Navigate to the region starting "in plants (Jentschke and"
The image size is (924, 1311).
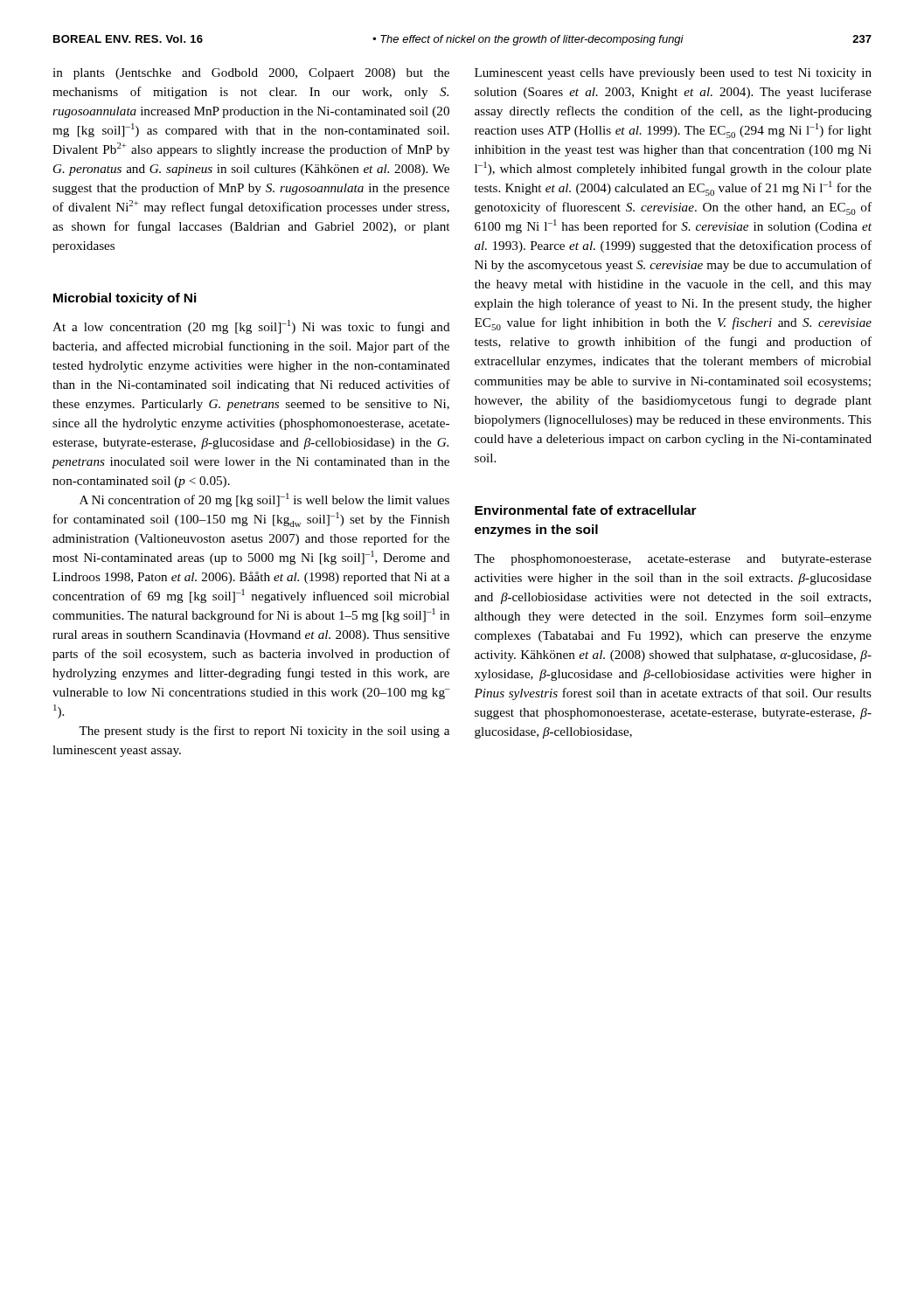pyautogui.click(x=251, y=159)
